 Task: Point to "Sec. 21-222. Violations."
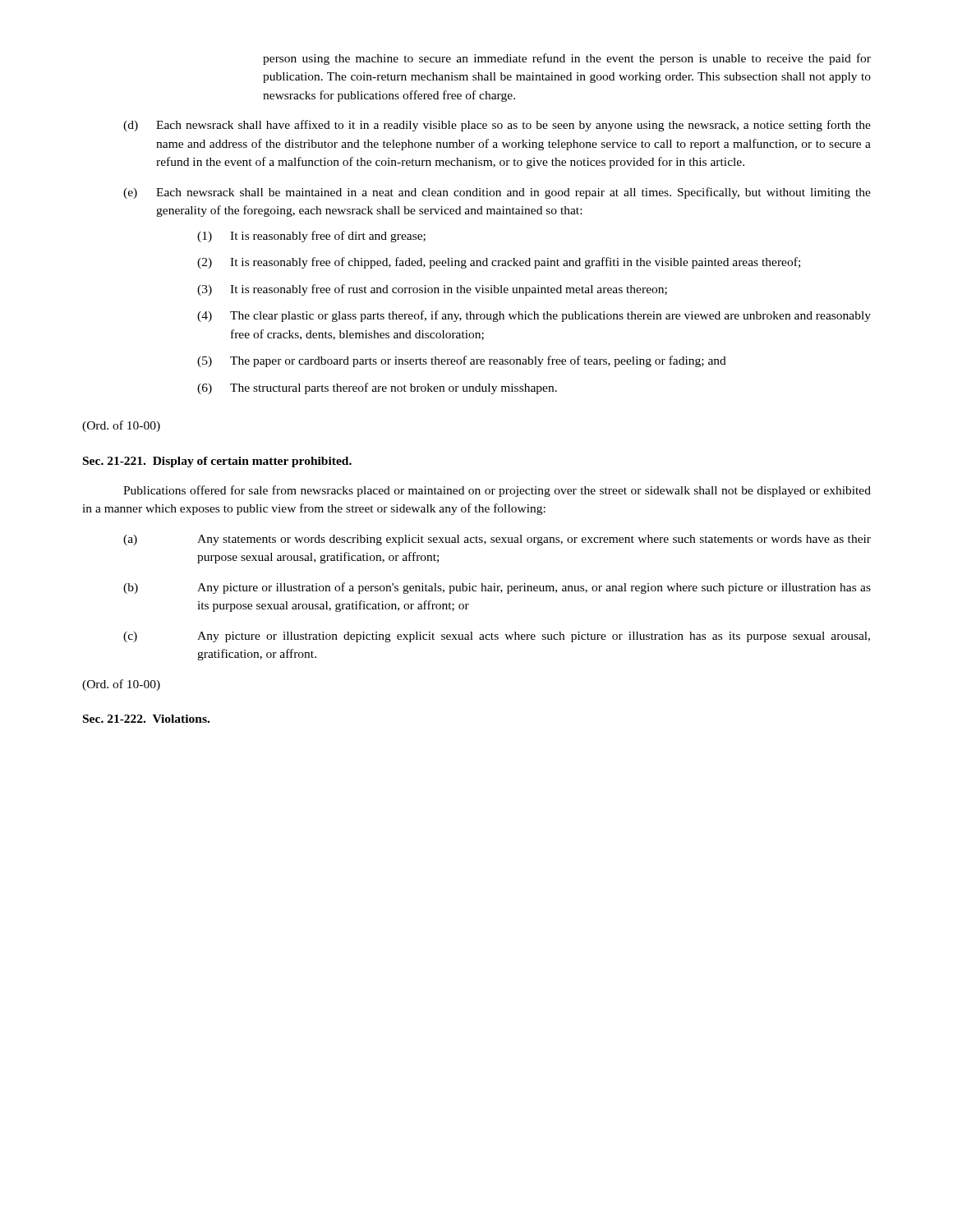146,718
